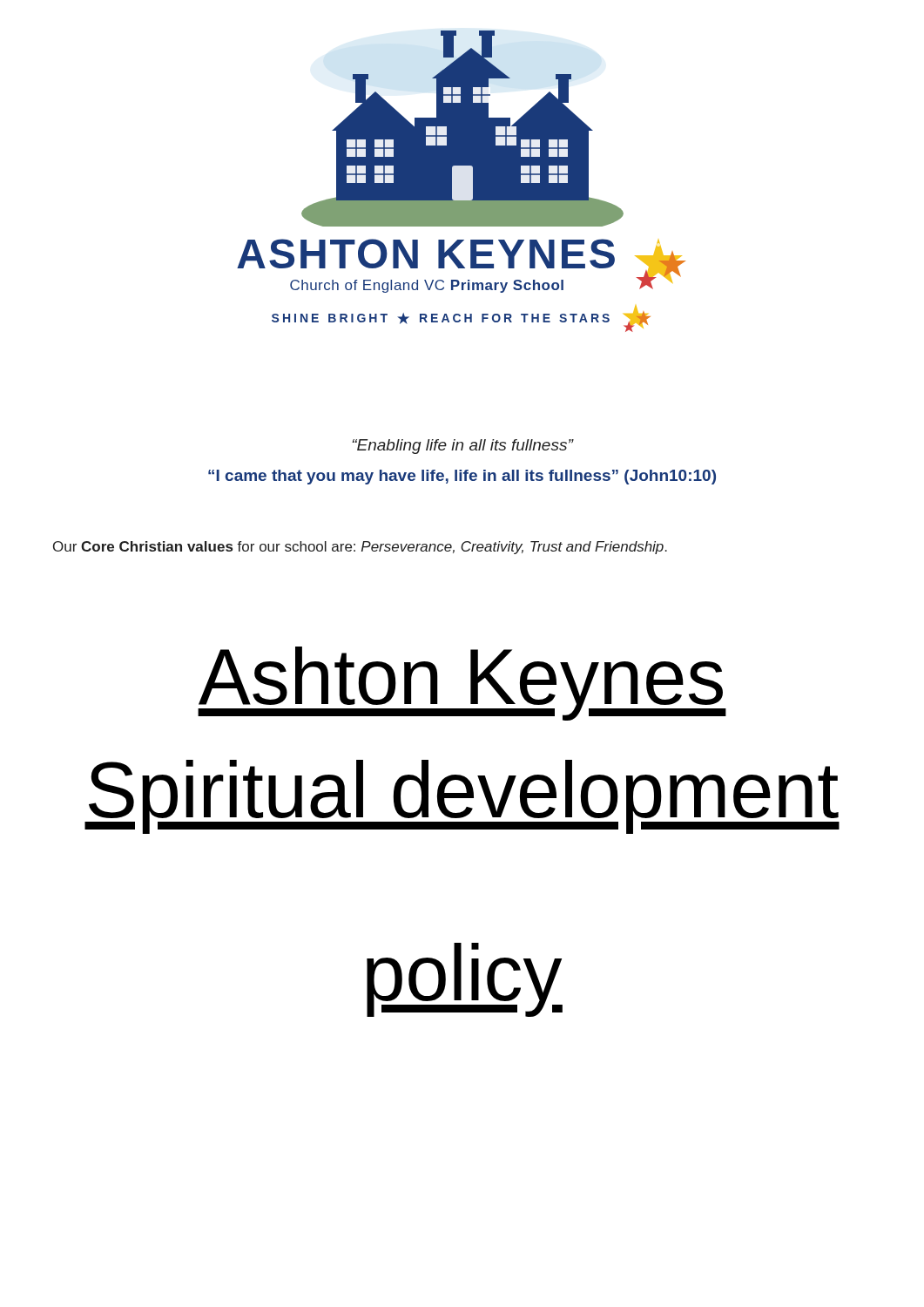924x1307 pixels.
Task: Click on the text block that says "Our Core Christian values"
Action: tap(360, 547)
